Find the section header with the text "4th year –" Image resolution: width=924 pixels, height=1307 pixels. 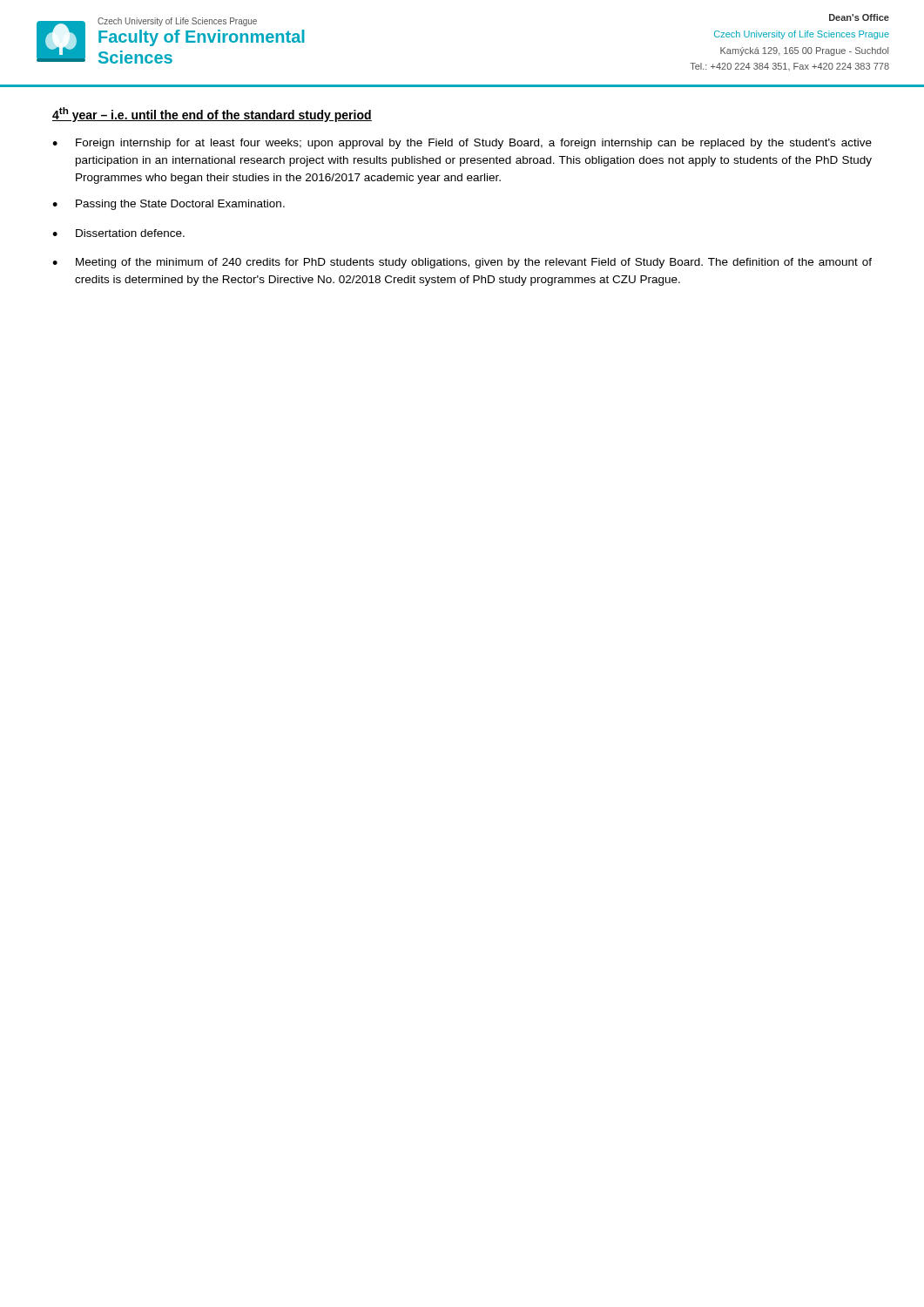point(212,113)
